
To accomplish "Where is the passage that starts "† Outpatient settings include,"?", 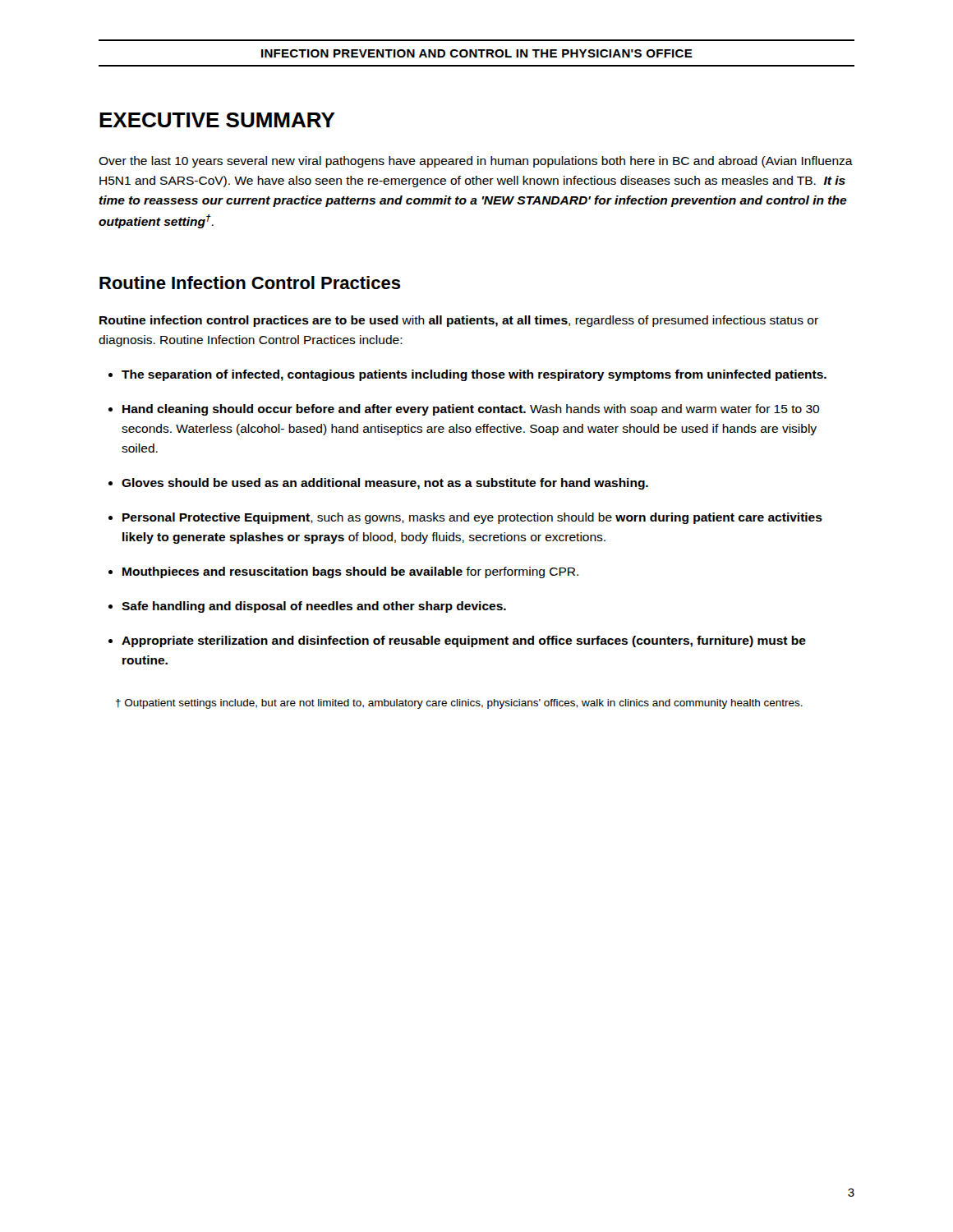I will pyautogui.click(x=459, y=703).
